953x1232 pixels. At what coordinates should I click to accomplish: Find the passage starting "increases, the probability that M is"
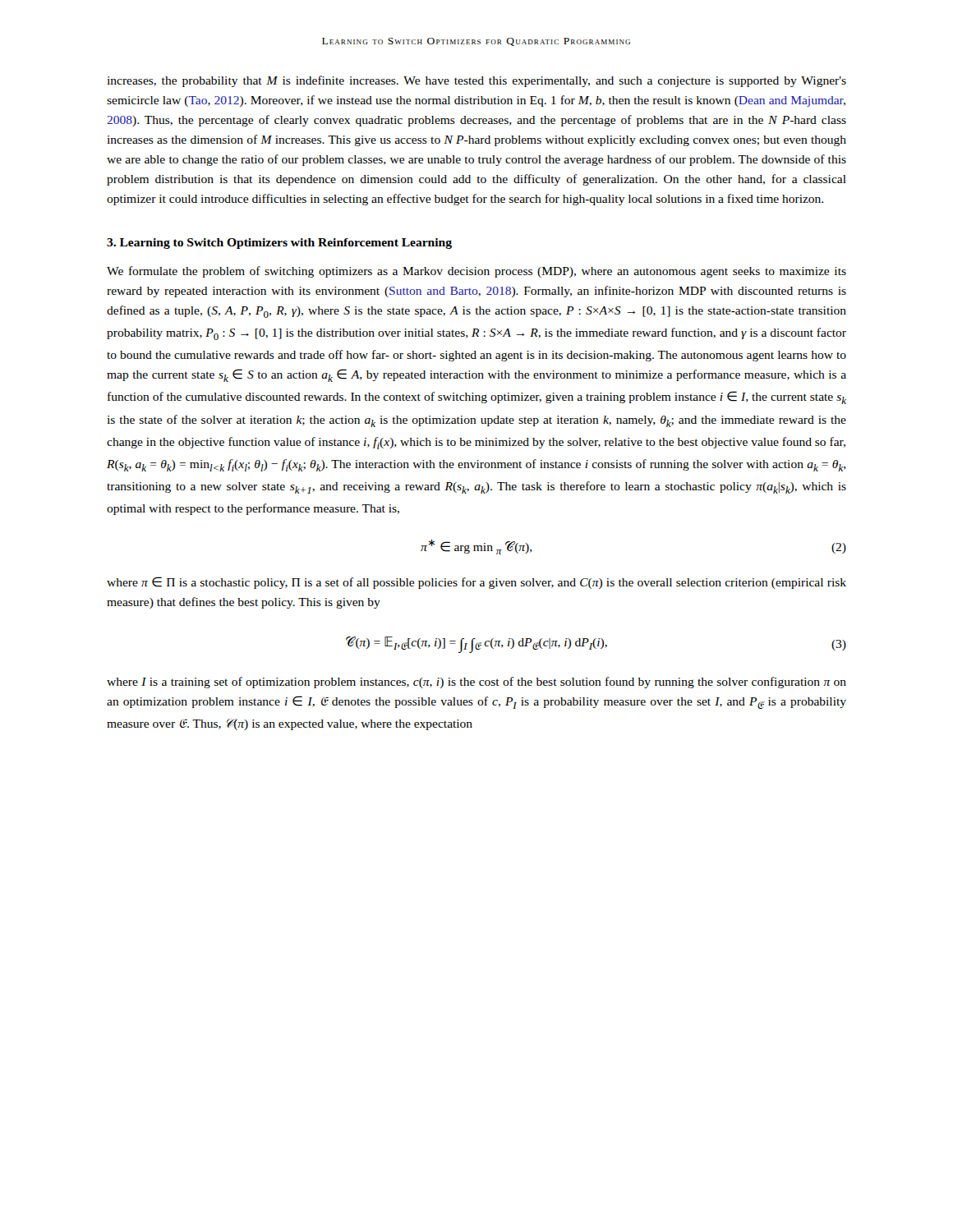coord(476,140)
